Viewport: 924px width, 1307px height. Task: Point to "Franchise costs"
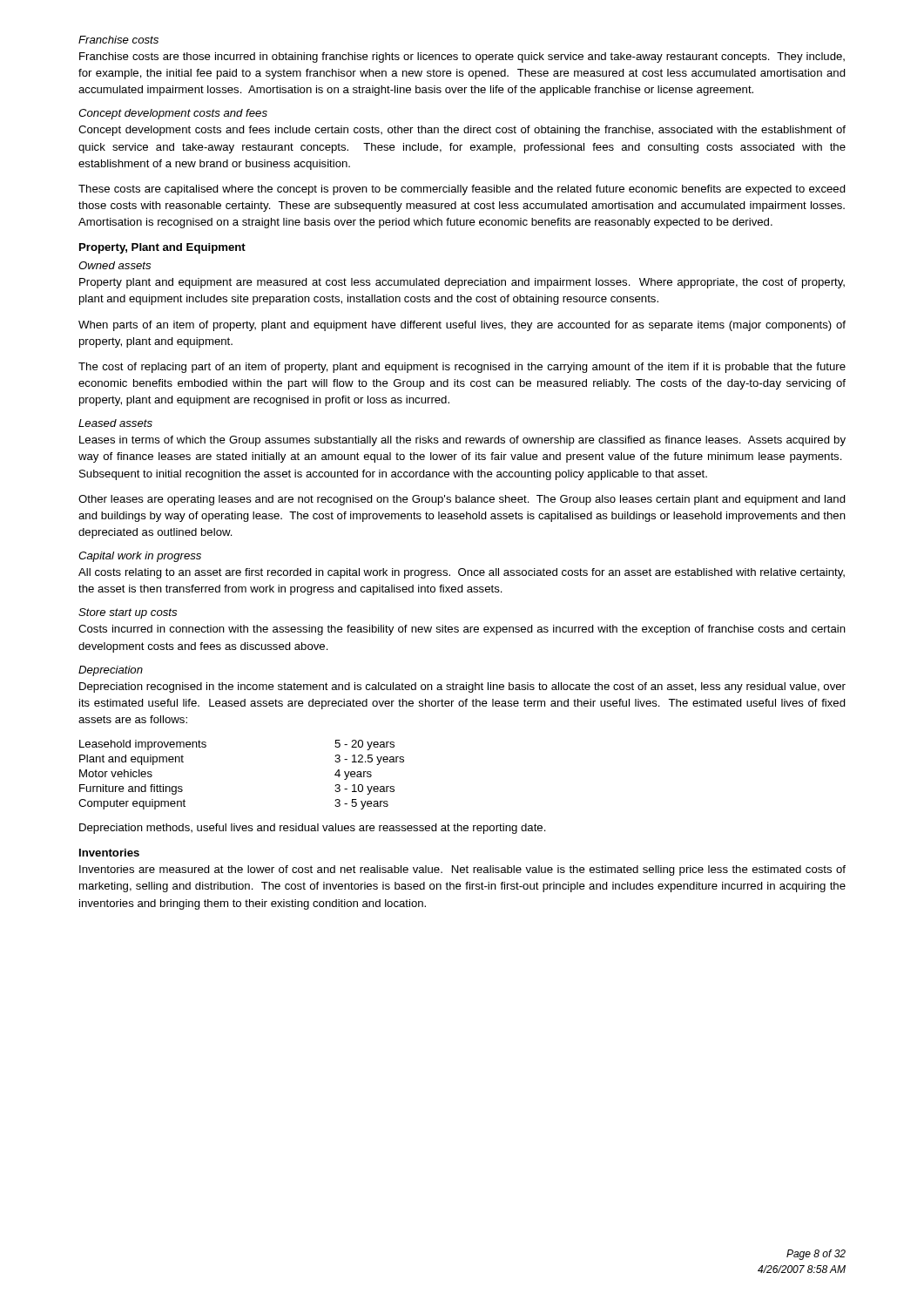tap(119, 40)
